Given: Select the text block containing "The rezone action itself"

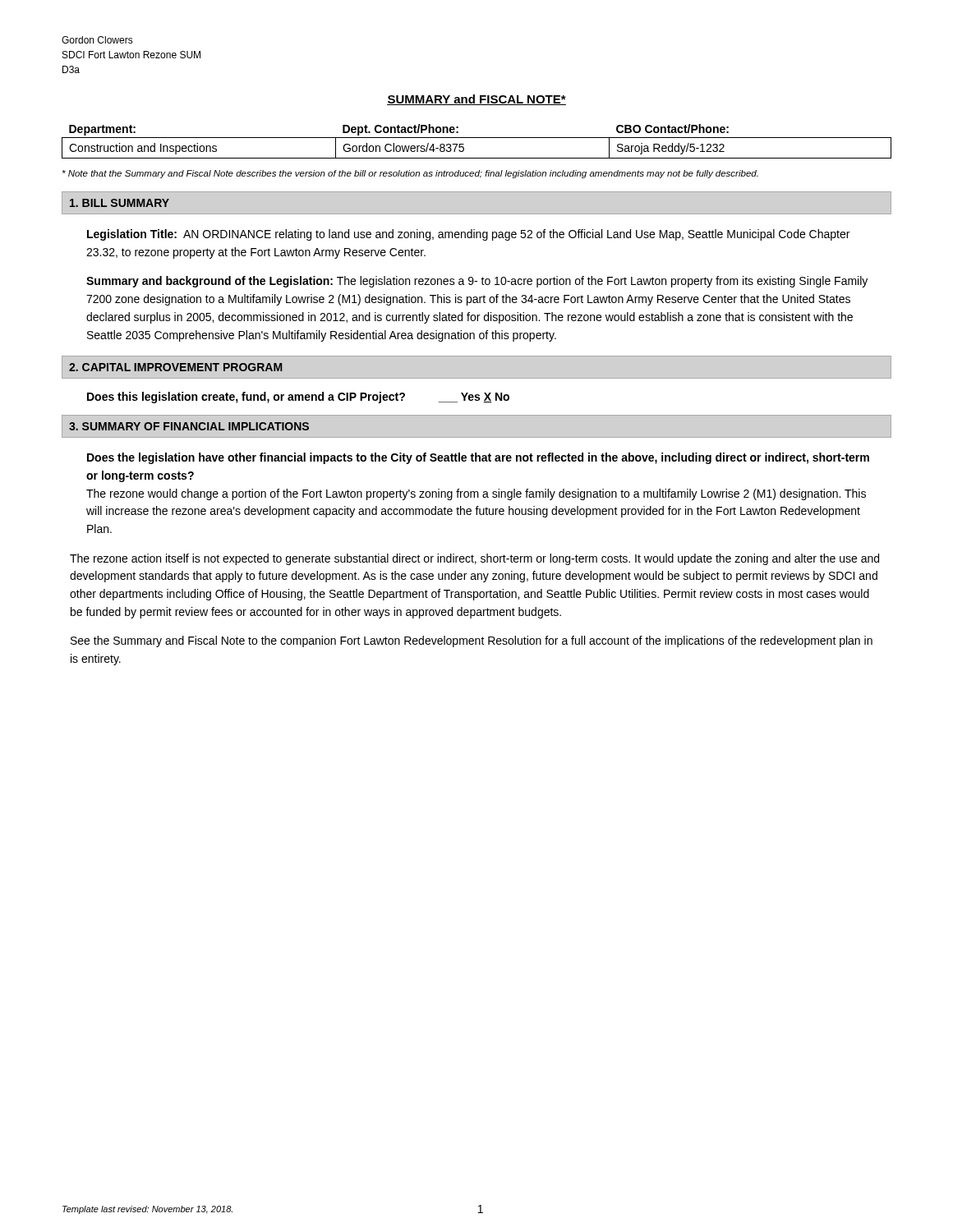Looking at the screenshot, I should tap(475, 585).
